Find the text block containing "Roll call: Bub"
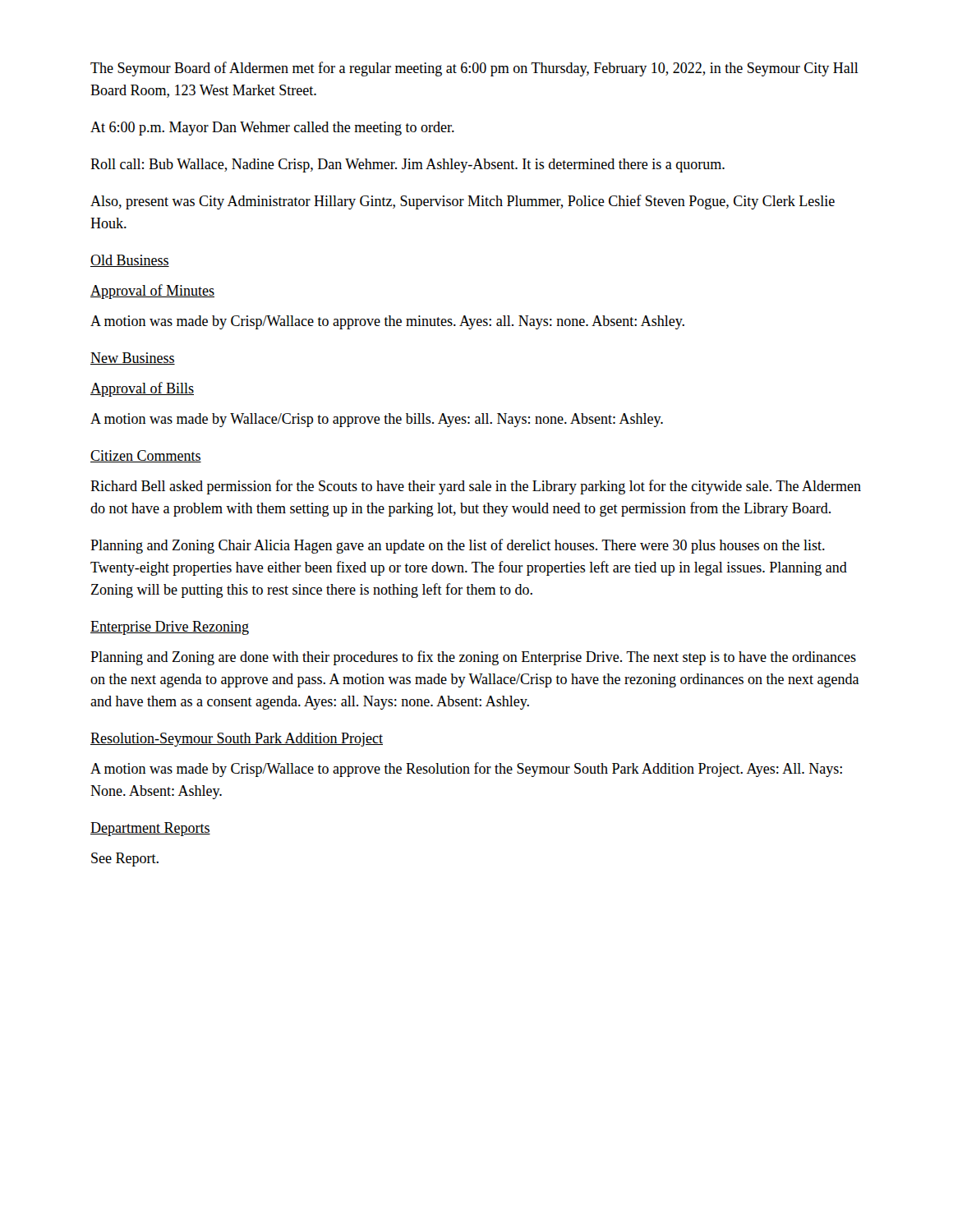This screenshot has height=1232, width=953. pos(408,164)
